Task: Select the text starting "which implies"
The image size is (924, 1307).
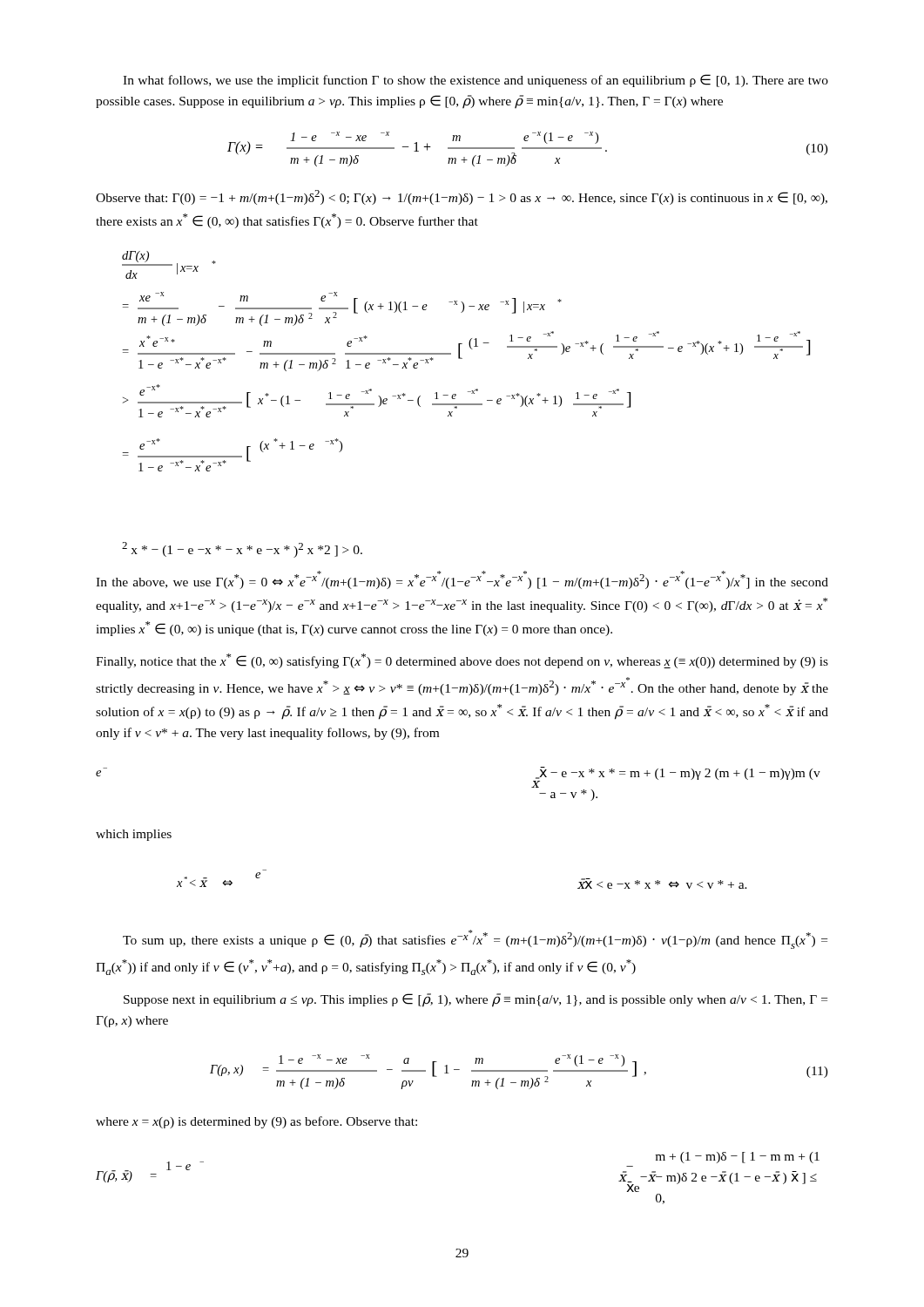Action: 134,834
